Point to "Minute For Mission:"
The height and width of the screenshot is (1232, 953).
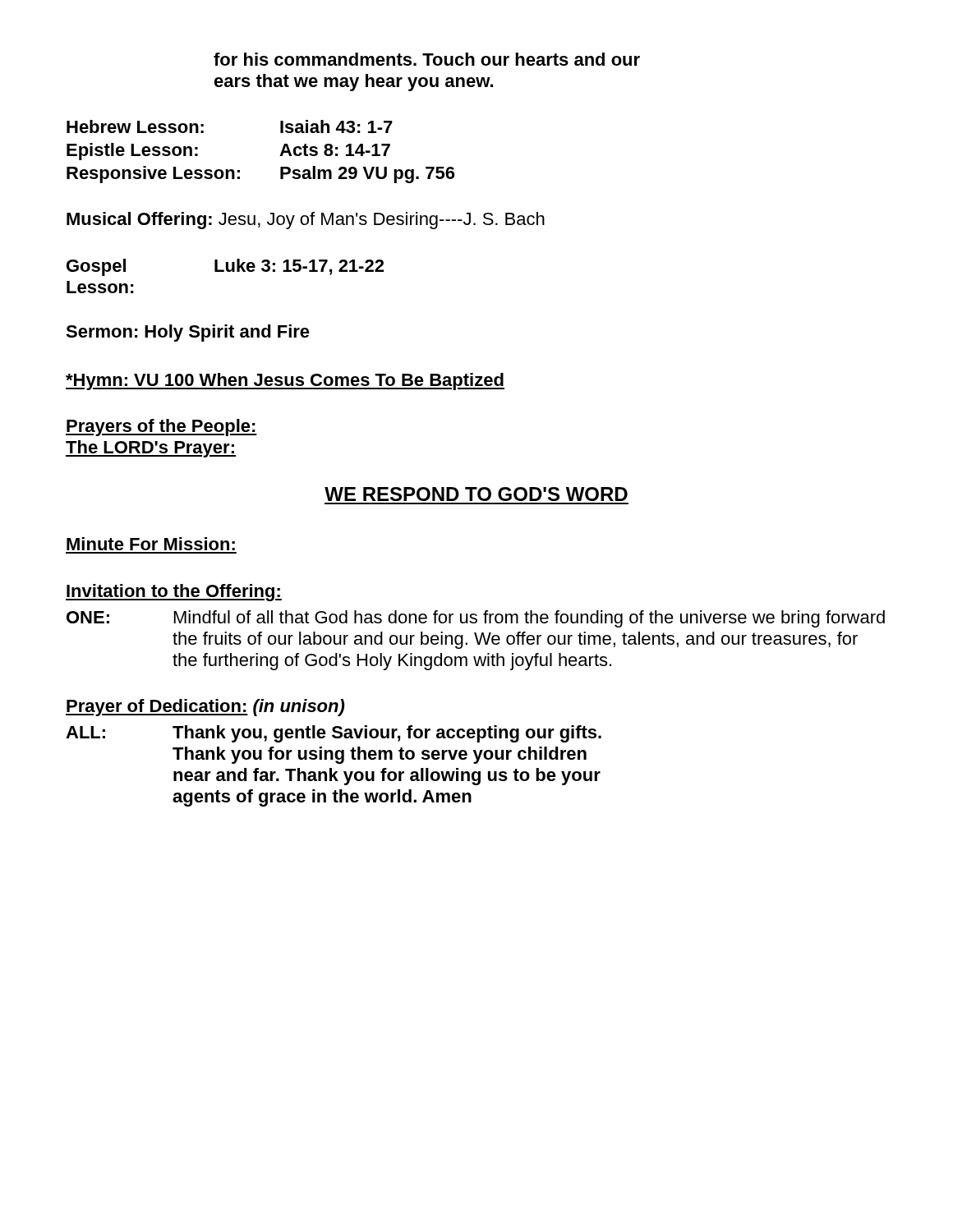(x=151, y=544)
